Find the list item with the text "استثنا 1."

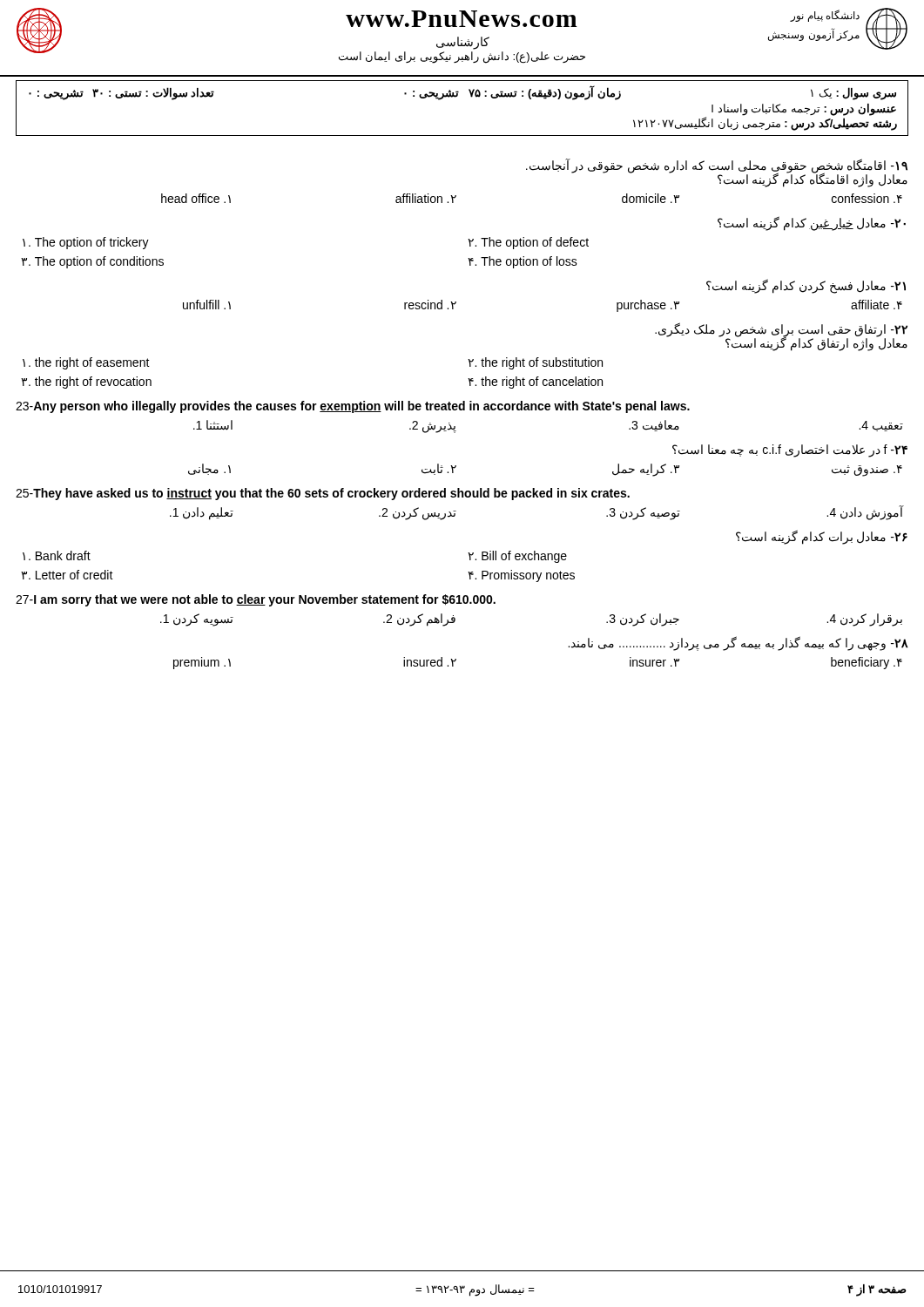213,425
